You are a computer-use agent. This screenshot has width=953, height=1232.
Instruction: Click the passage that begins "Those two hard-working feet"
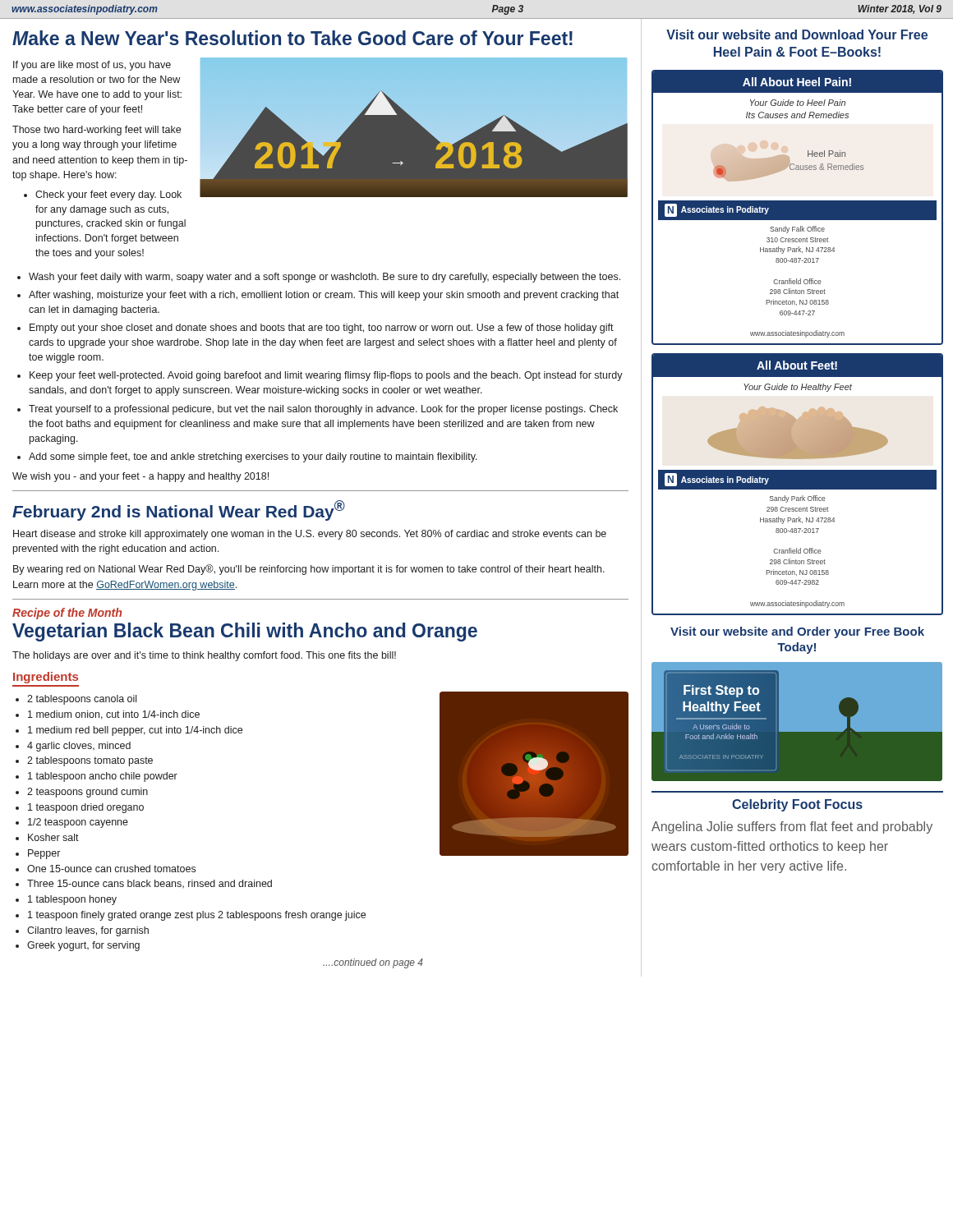point(100,152)
